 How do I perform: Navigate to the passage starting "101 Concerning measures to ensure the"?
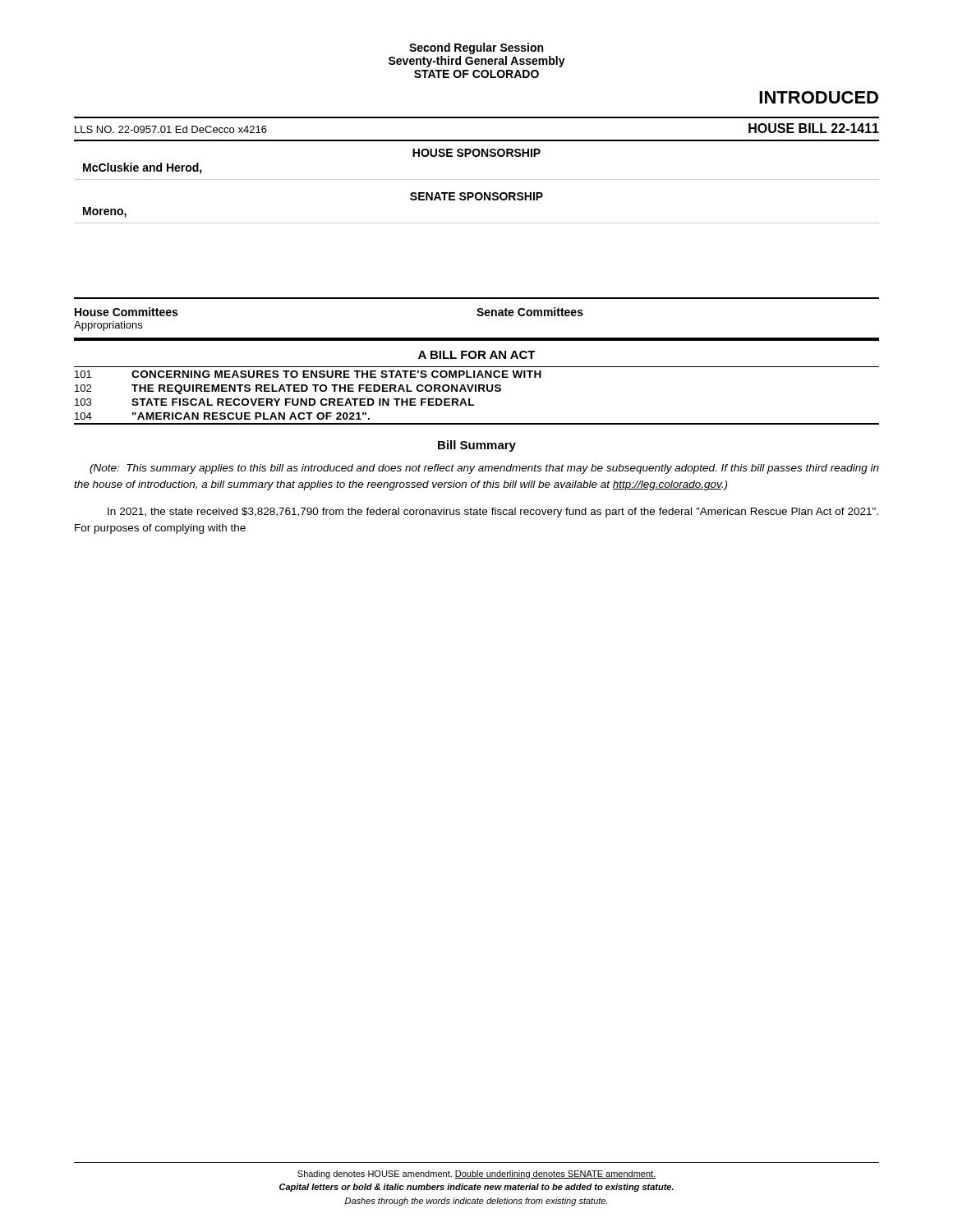(476, 374)
